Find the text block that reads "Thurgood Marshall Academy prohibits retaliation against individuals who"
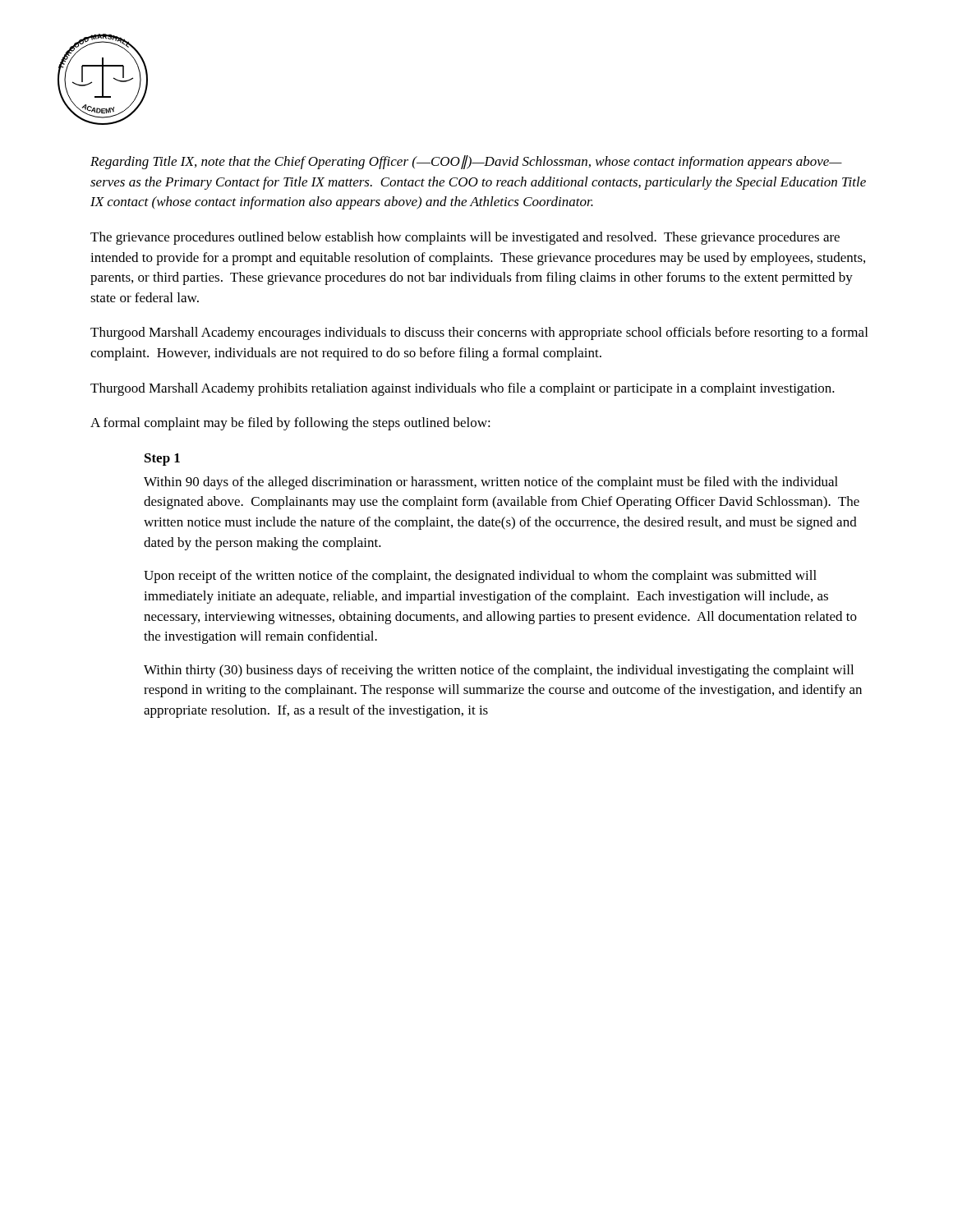The height and width of the screenshot is (1232, 953). (463, 388)
